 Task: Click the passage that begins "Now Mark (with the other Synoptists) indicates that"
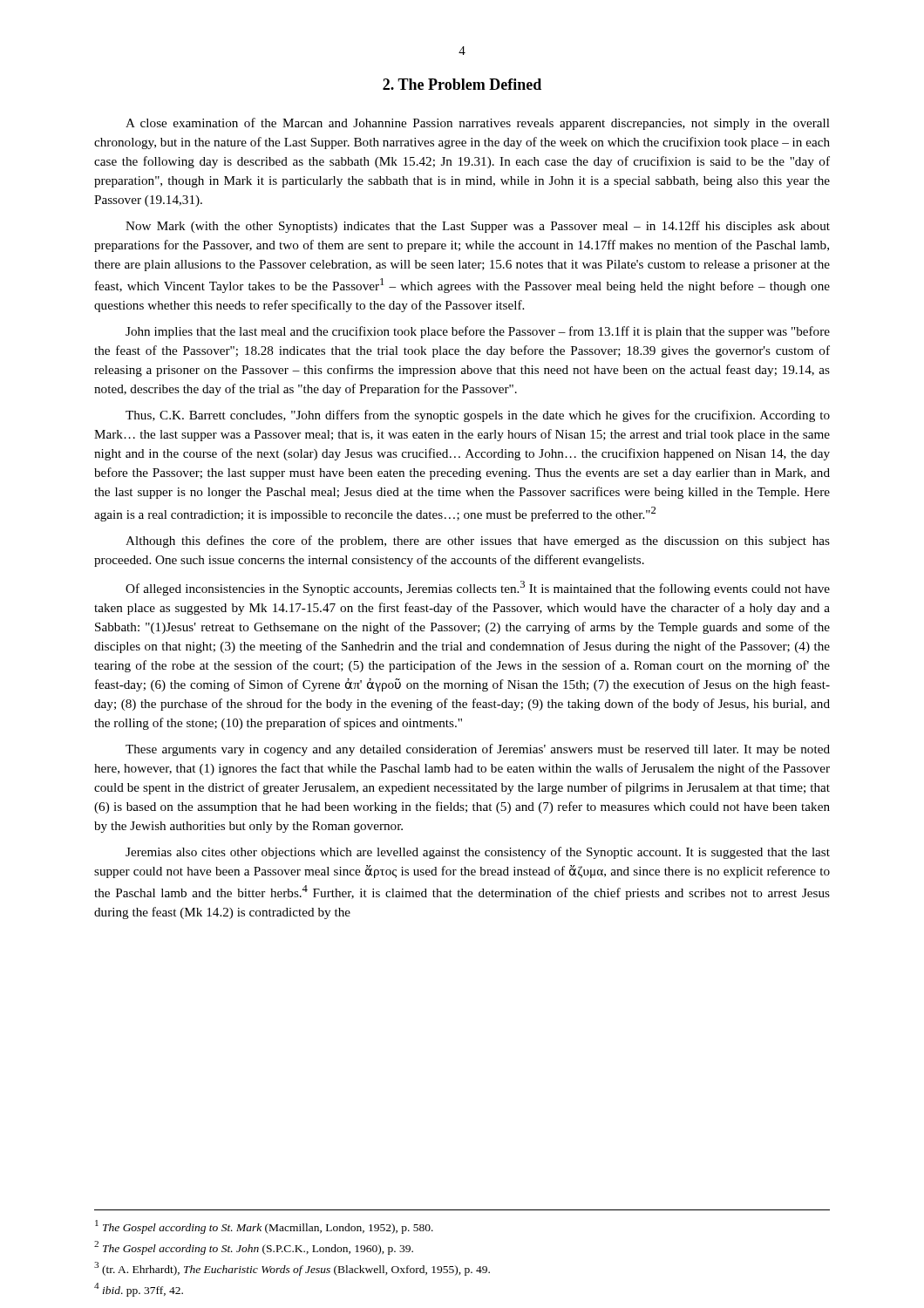coord(462,265)
